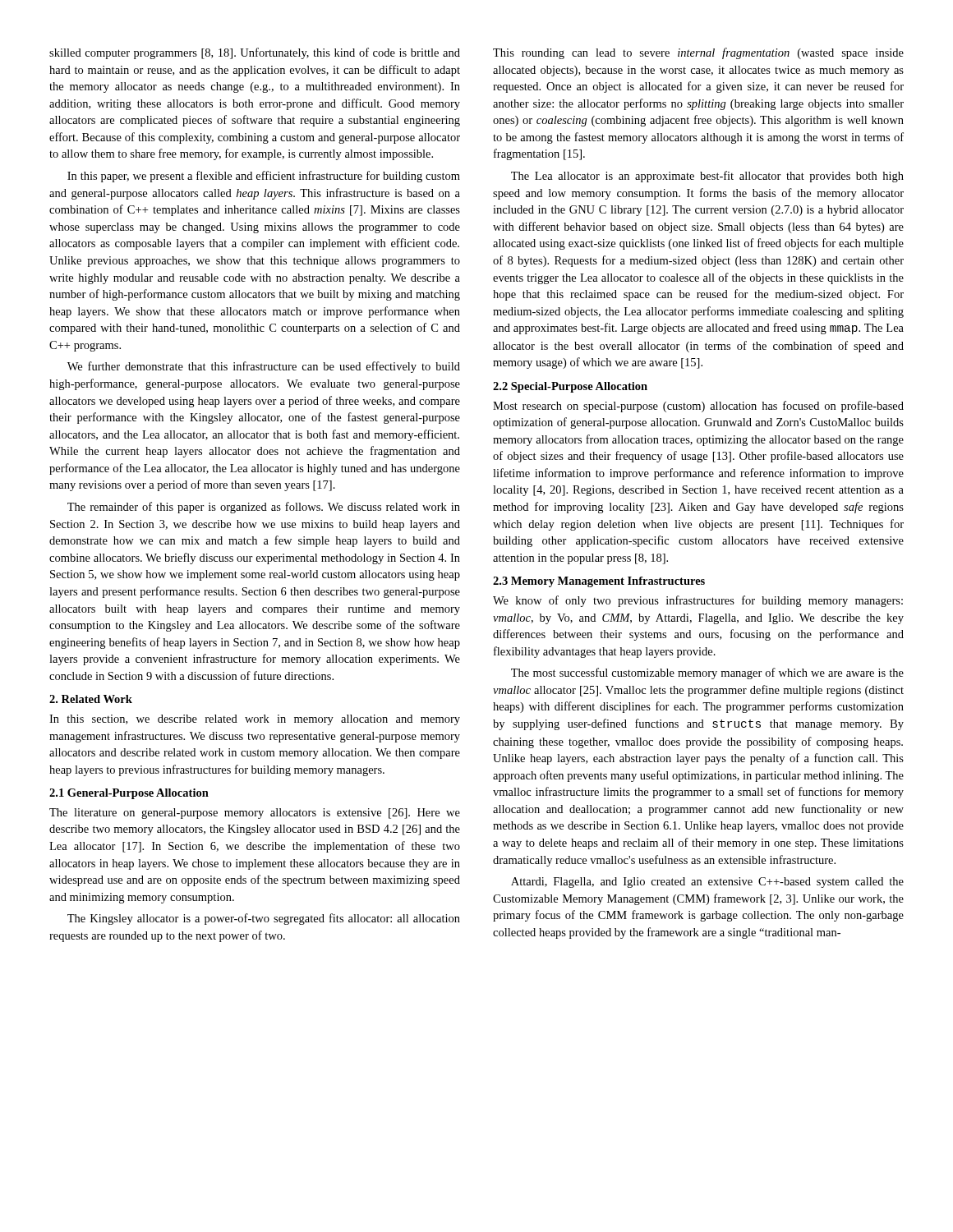Find the section header with the text "2. Related Work"

click(x=91, y=699)
